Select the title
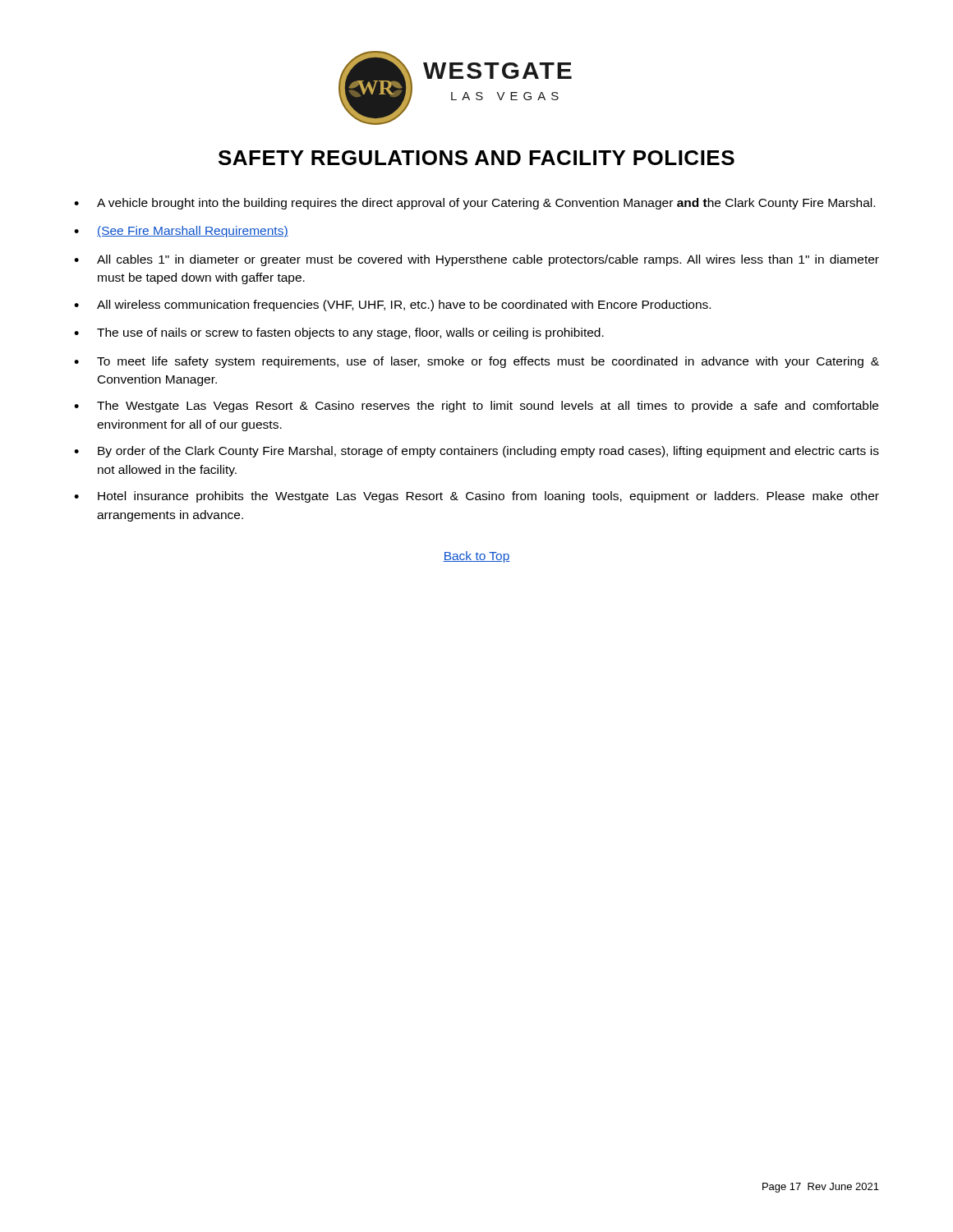The width and height of the screenshot is (953, 1232). [476, 158]
